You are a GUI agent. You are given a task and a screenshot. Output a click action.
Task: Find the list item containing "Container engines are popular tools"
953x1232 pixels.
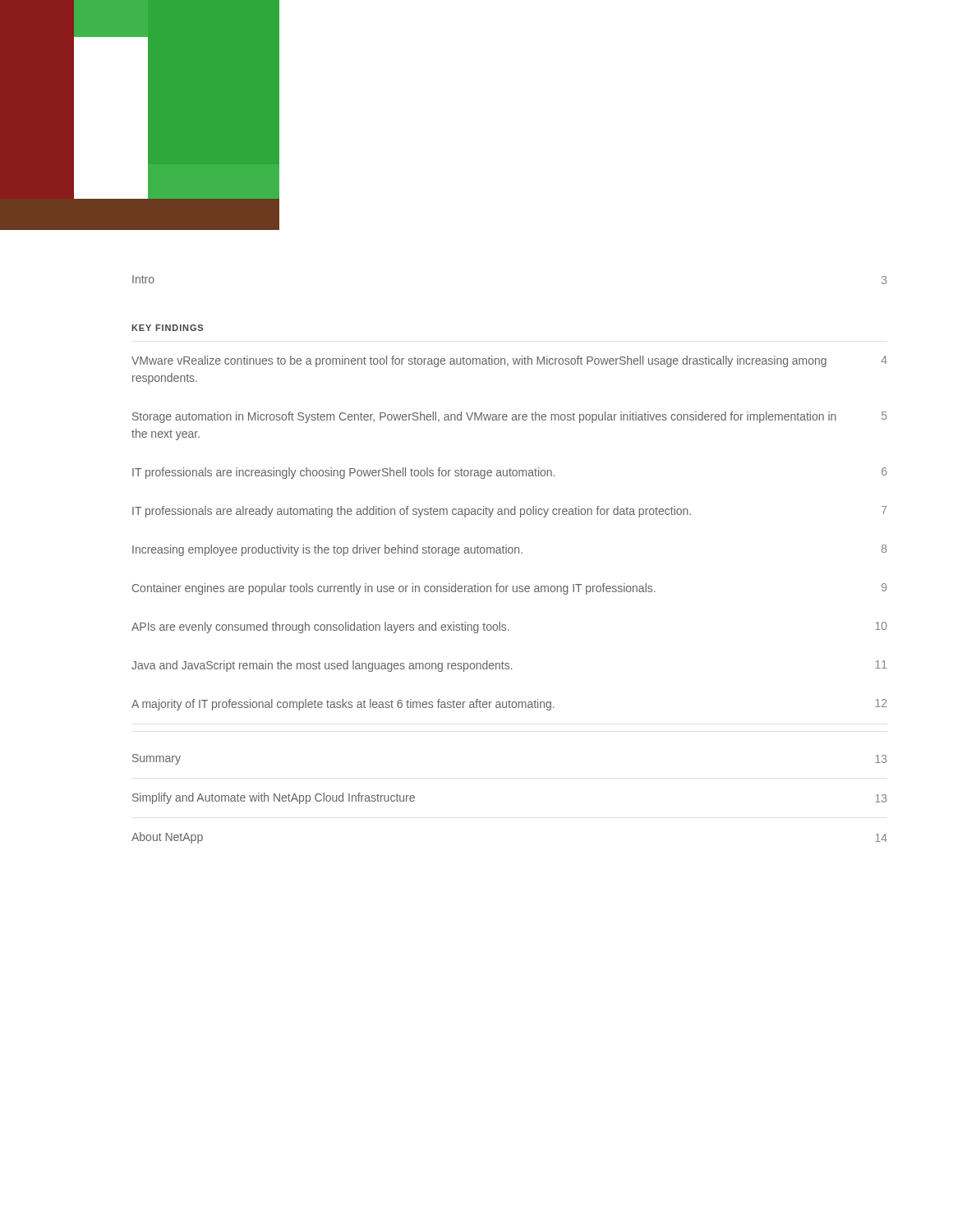(509, 588)
